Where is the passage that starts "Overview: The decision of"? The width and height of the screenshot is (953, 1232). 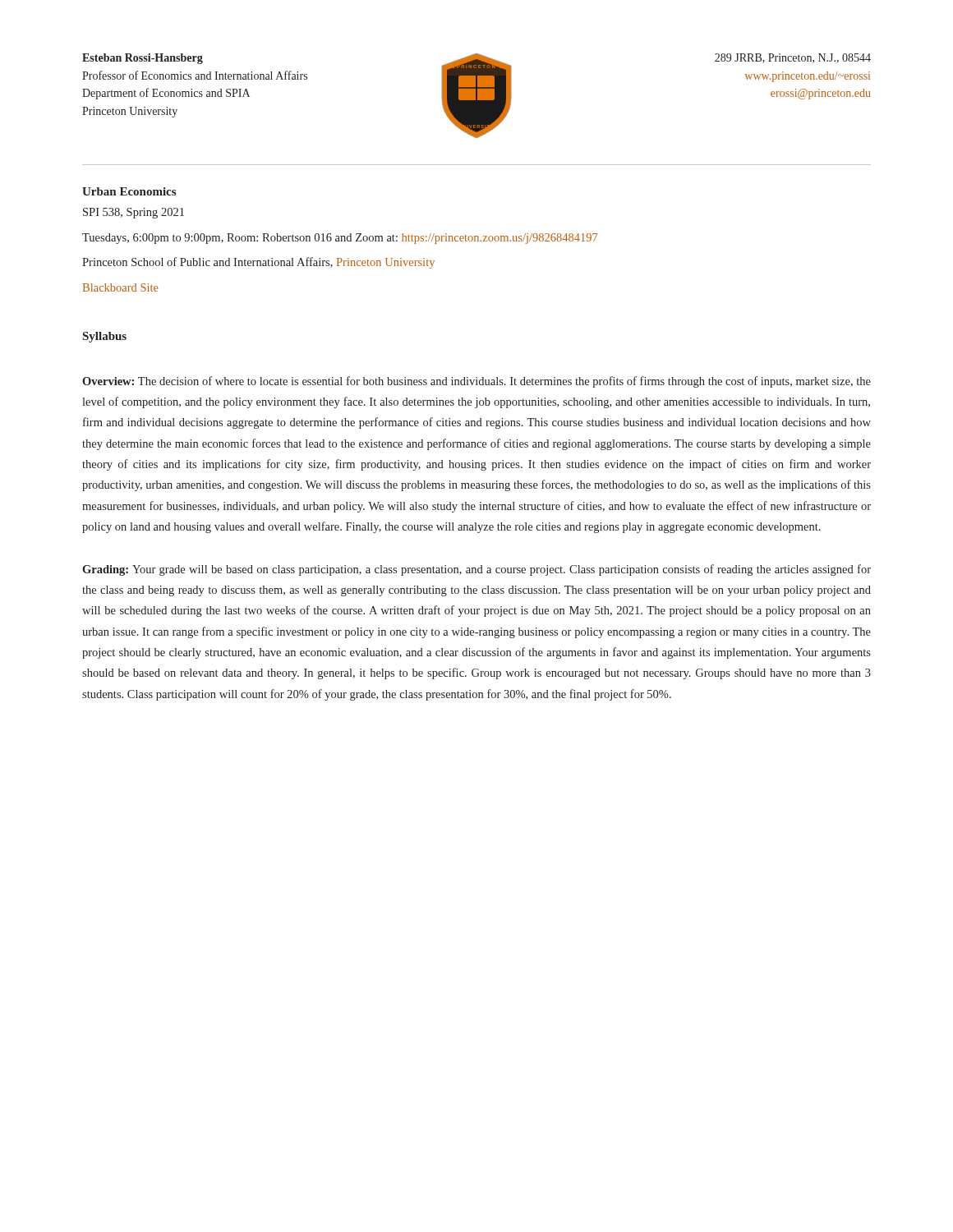tap(476, 454)
